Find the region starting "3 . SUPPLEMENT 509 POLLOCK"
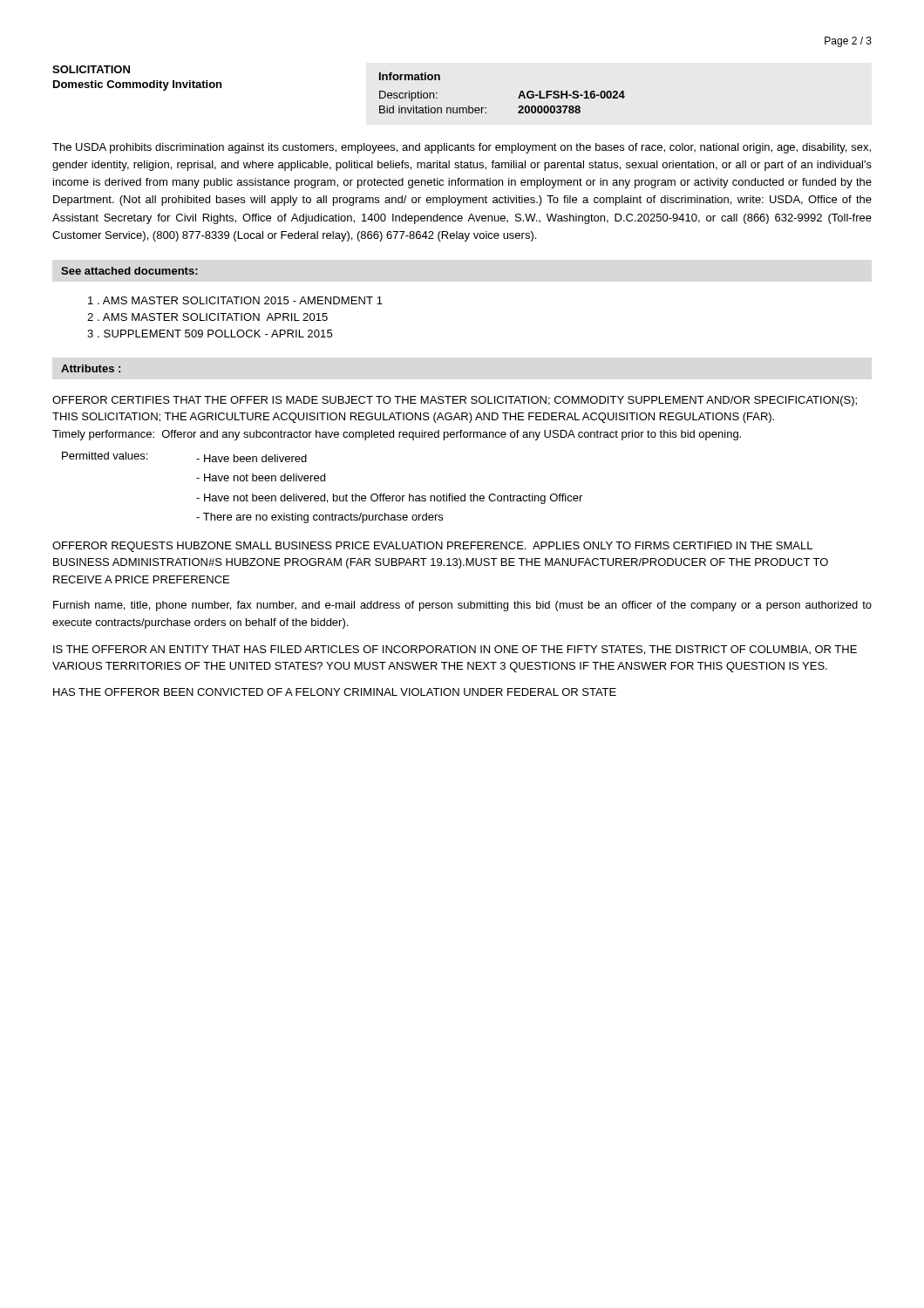 pyautogui.click(x=210, y=333)
